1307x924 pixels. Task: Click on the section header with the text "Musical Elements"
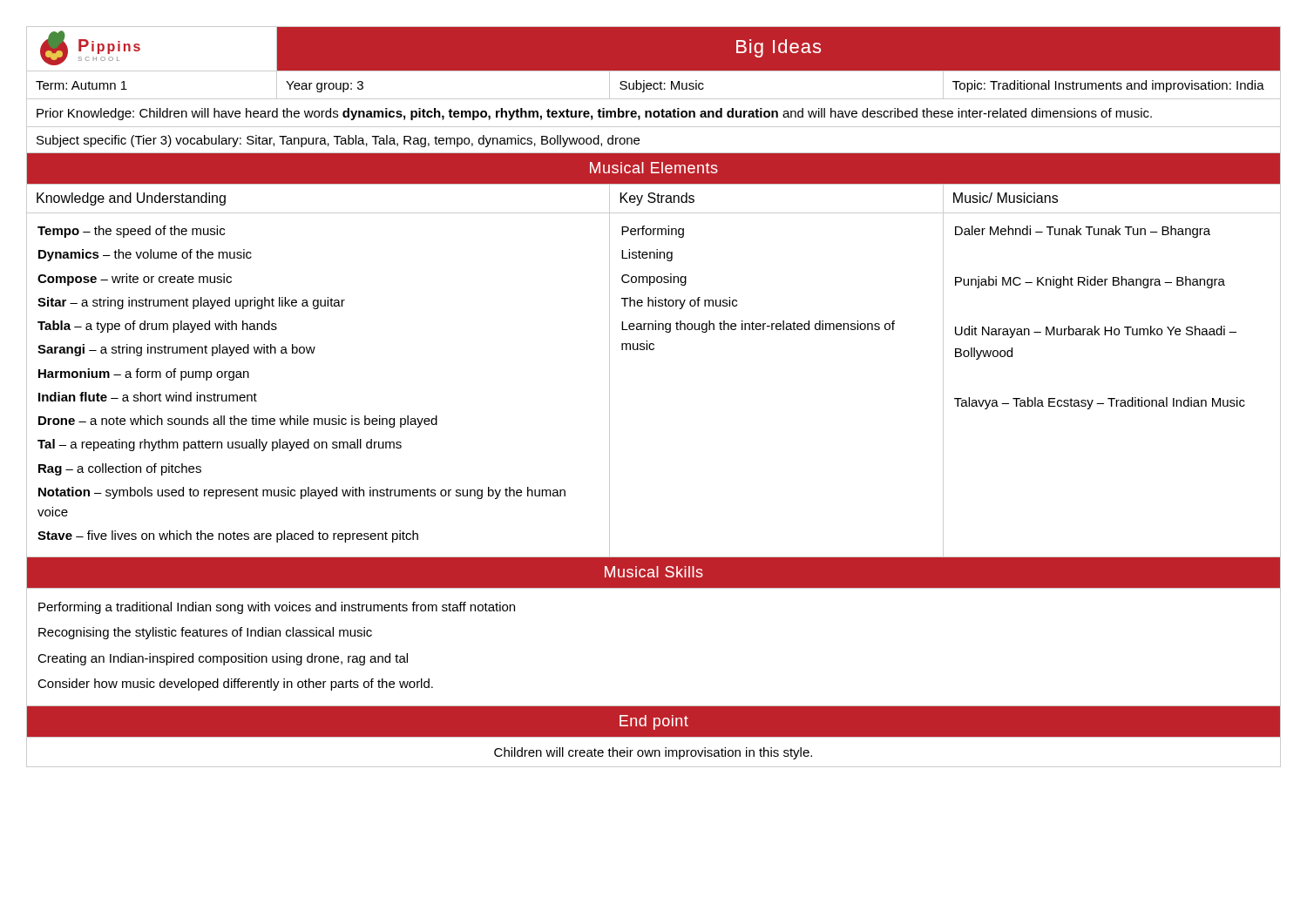pyautogui.click(x=654, y=168)
